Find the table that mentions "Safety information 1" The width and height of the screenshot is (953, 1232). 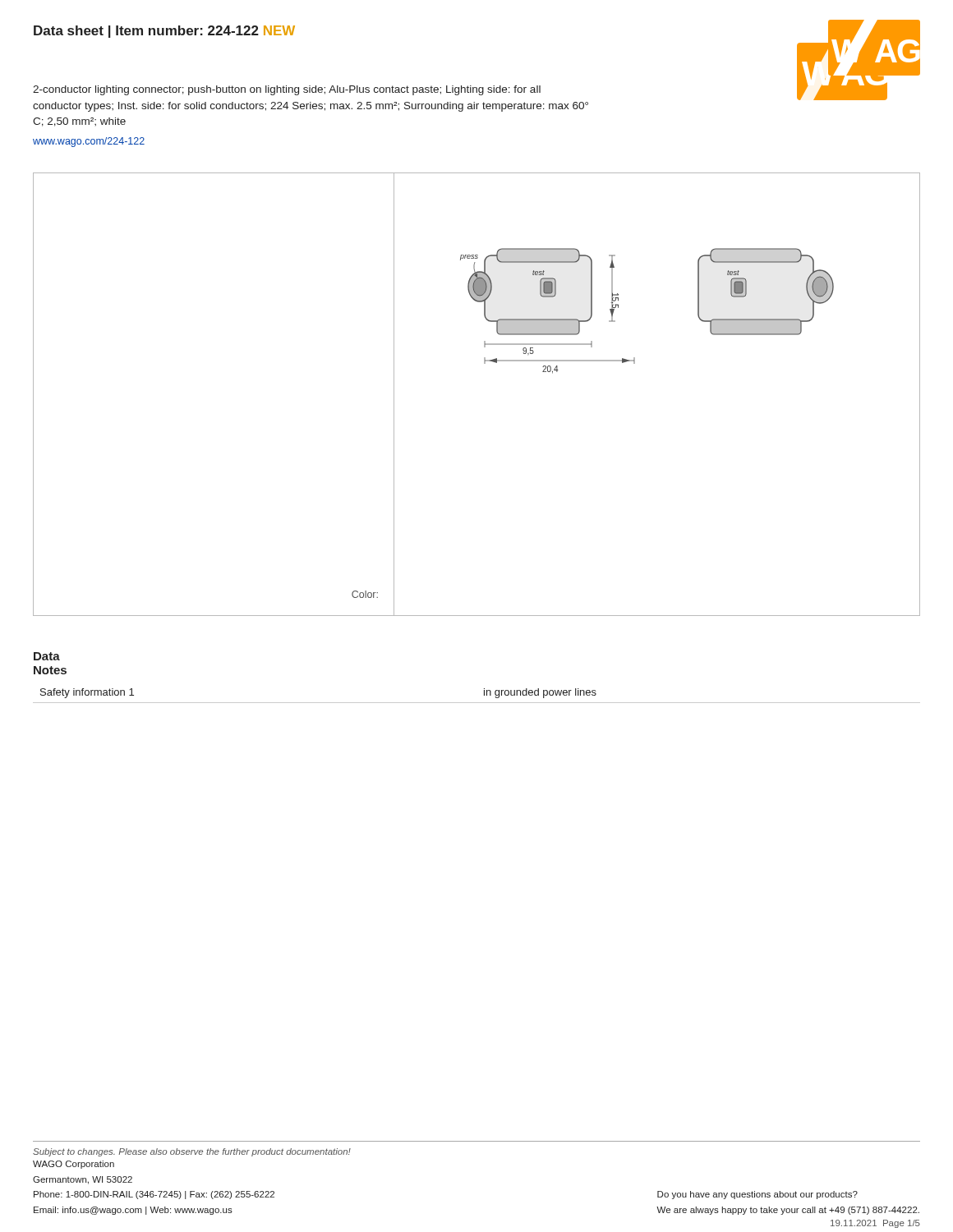click(476, 692)
